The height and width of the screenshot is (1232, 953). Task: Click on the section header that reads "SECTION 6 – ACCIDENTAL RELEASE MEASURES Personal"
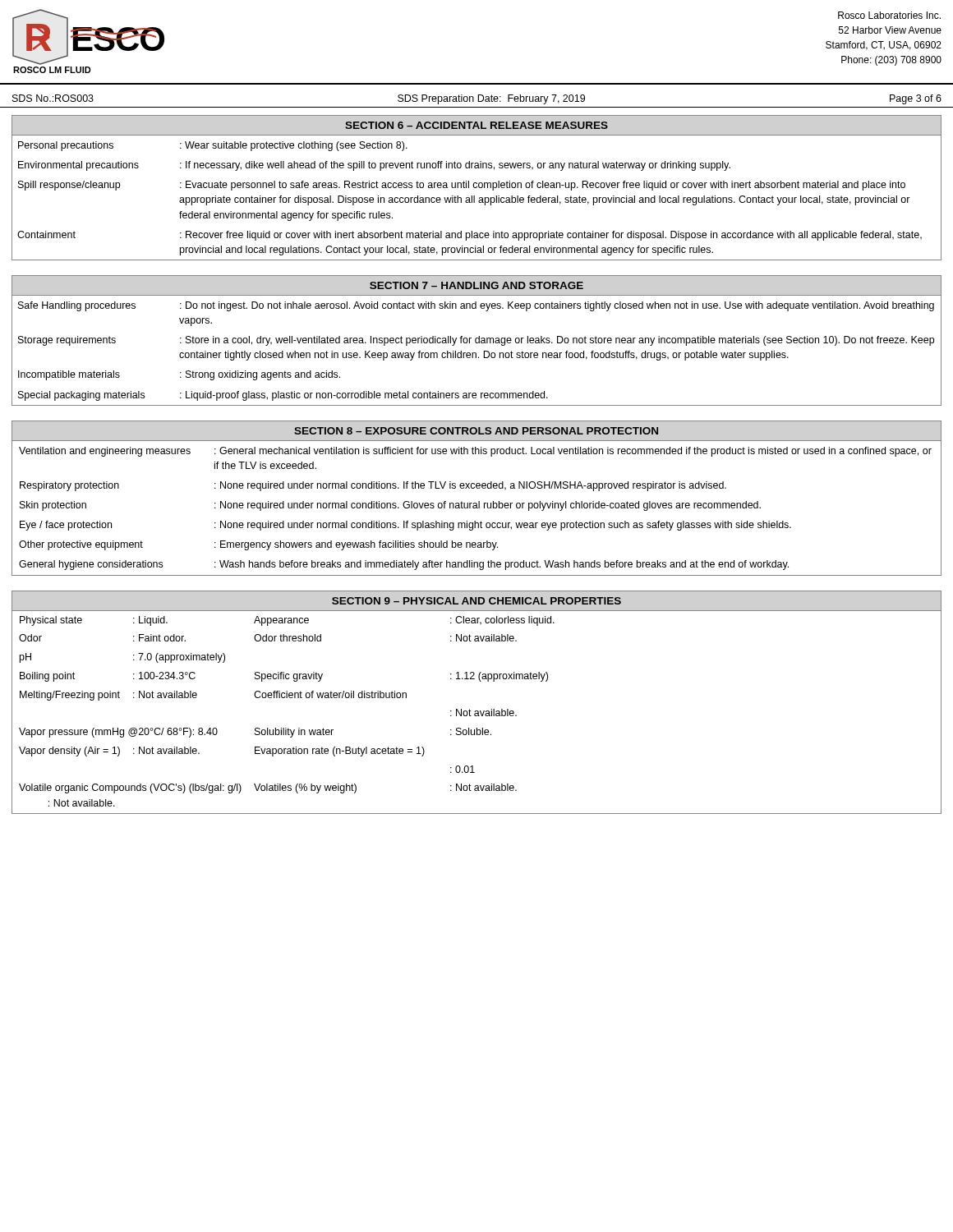coord(476,188)
